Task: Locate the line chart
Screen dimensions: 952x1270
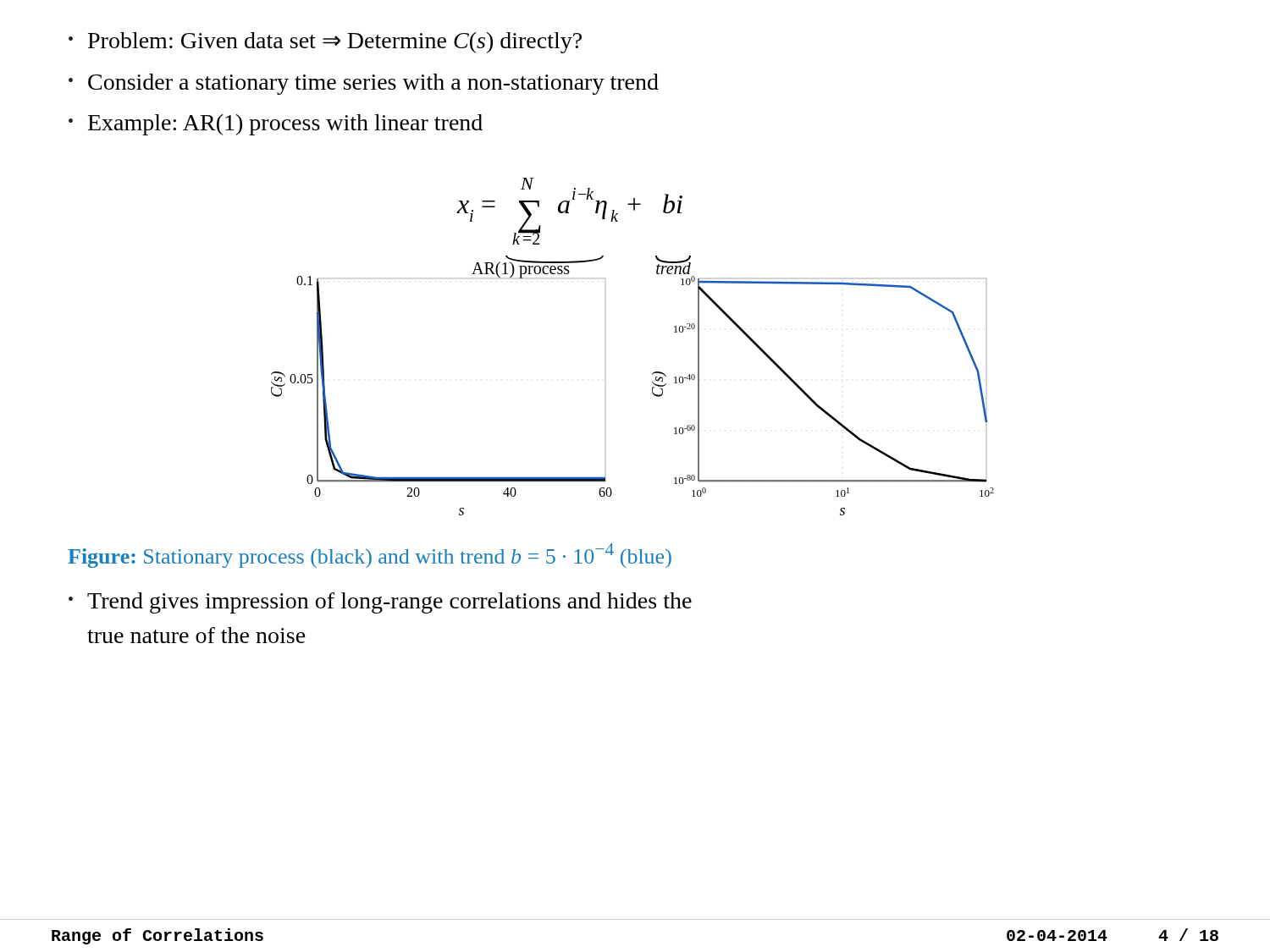Action: coord(635,397)
